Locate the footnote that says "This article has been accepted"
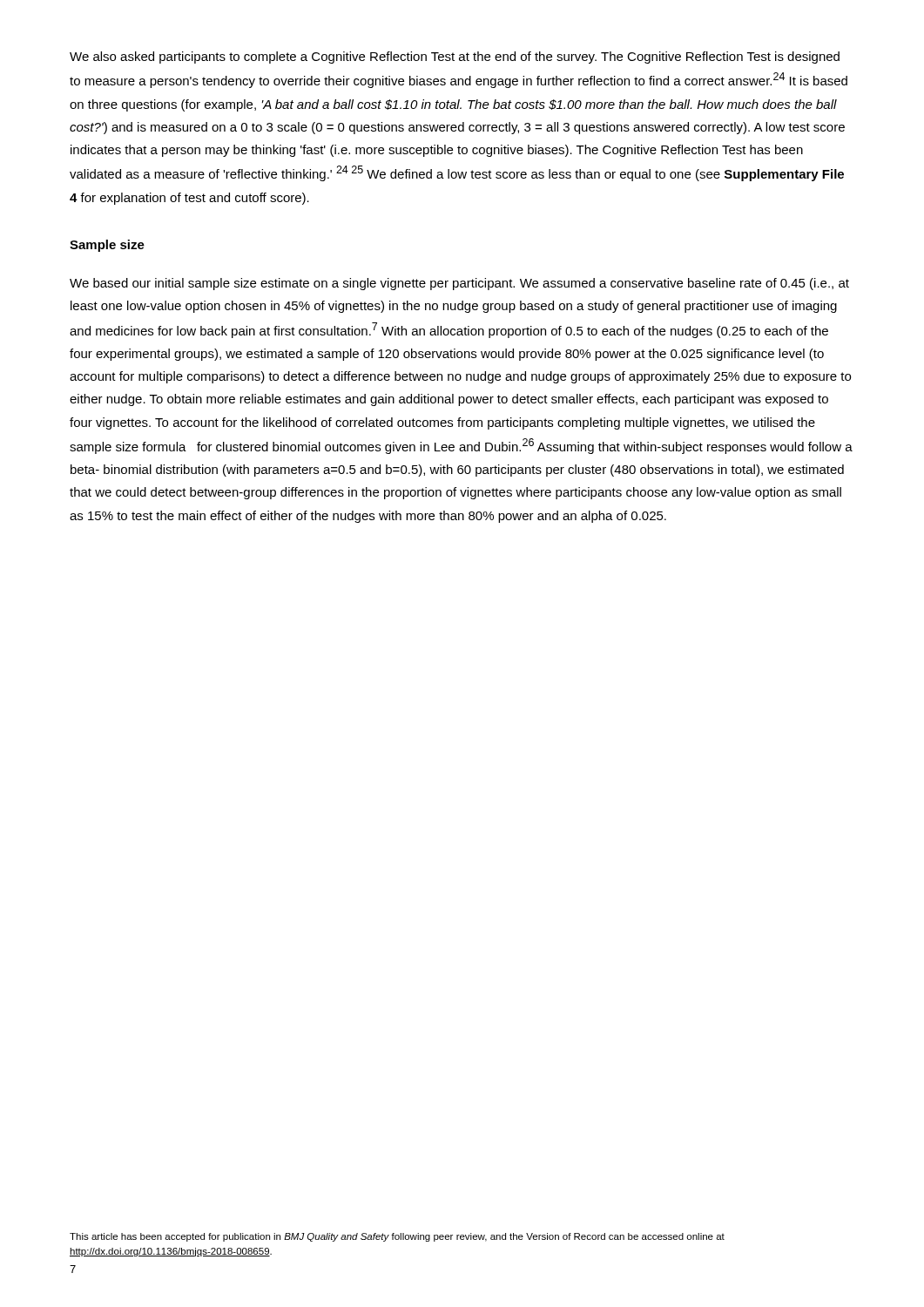 click(x=397, y=1244)
